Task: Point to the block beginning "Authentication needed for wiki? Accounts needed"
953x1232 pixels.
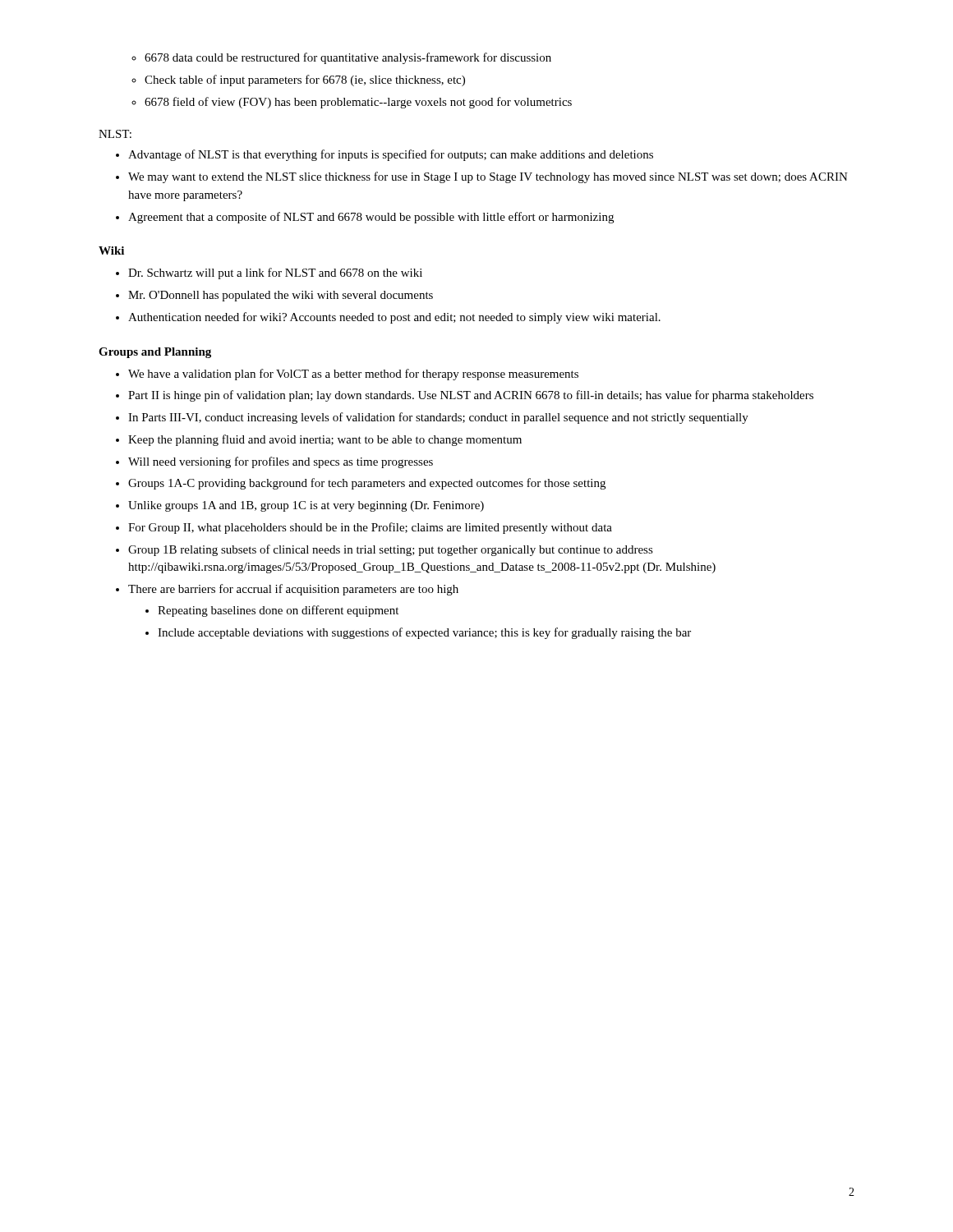Action: (x=476, y=318)
